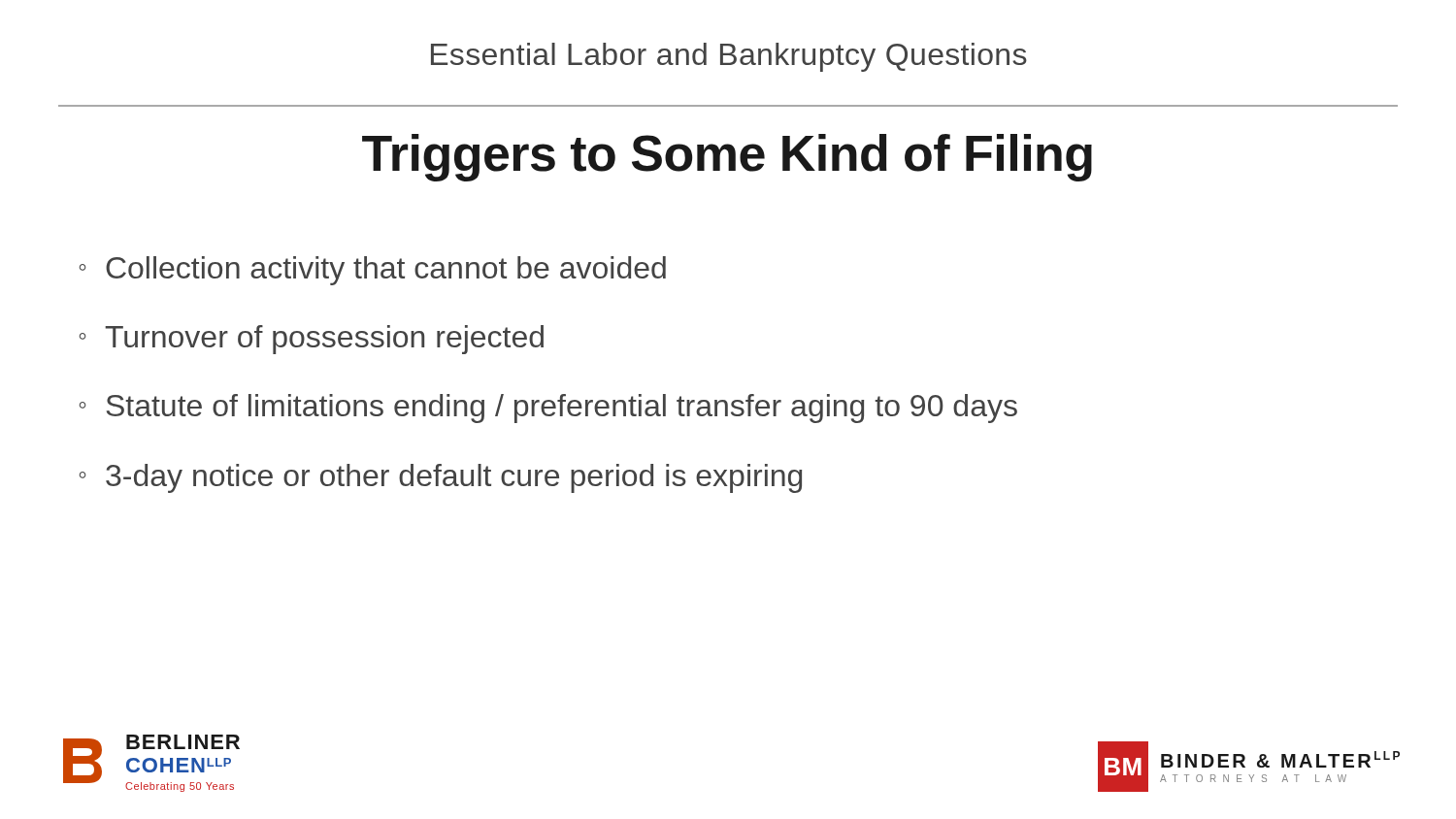
Task: Locate the text block starting "◦ Collection activity that"
Action: [373, 268]
